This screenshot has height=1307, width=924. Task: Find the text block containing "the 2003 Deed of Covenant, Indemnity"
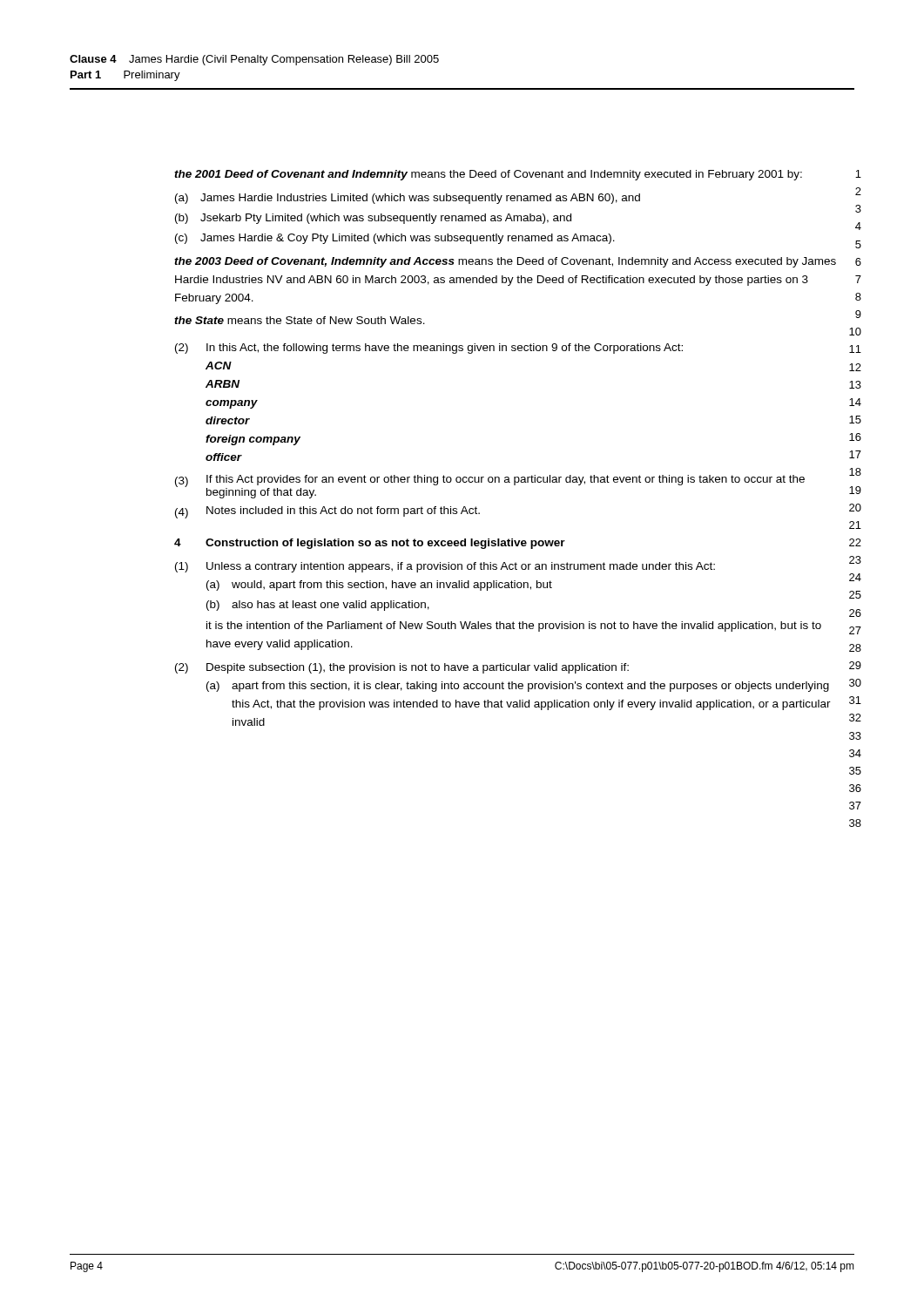506,280
